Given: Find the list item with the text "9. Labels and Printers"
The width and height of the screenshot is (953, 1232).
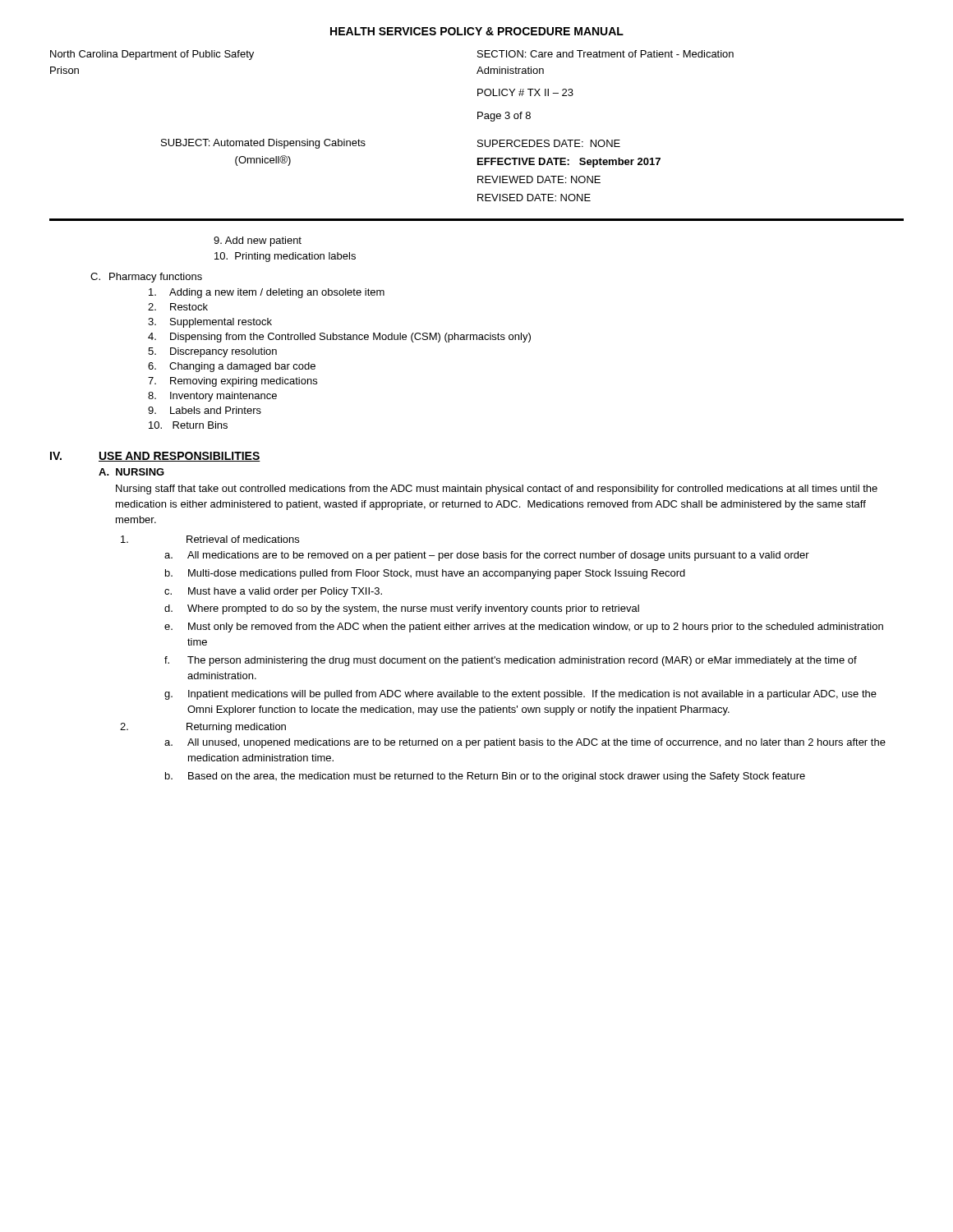Looking at the screenshot, I should tap(205, 411).
